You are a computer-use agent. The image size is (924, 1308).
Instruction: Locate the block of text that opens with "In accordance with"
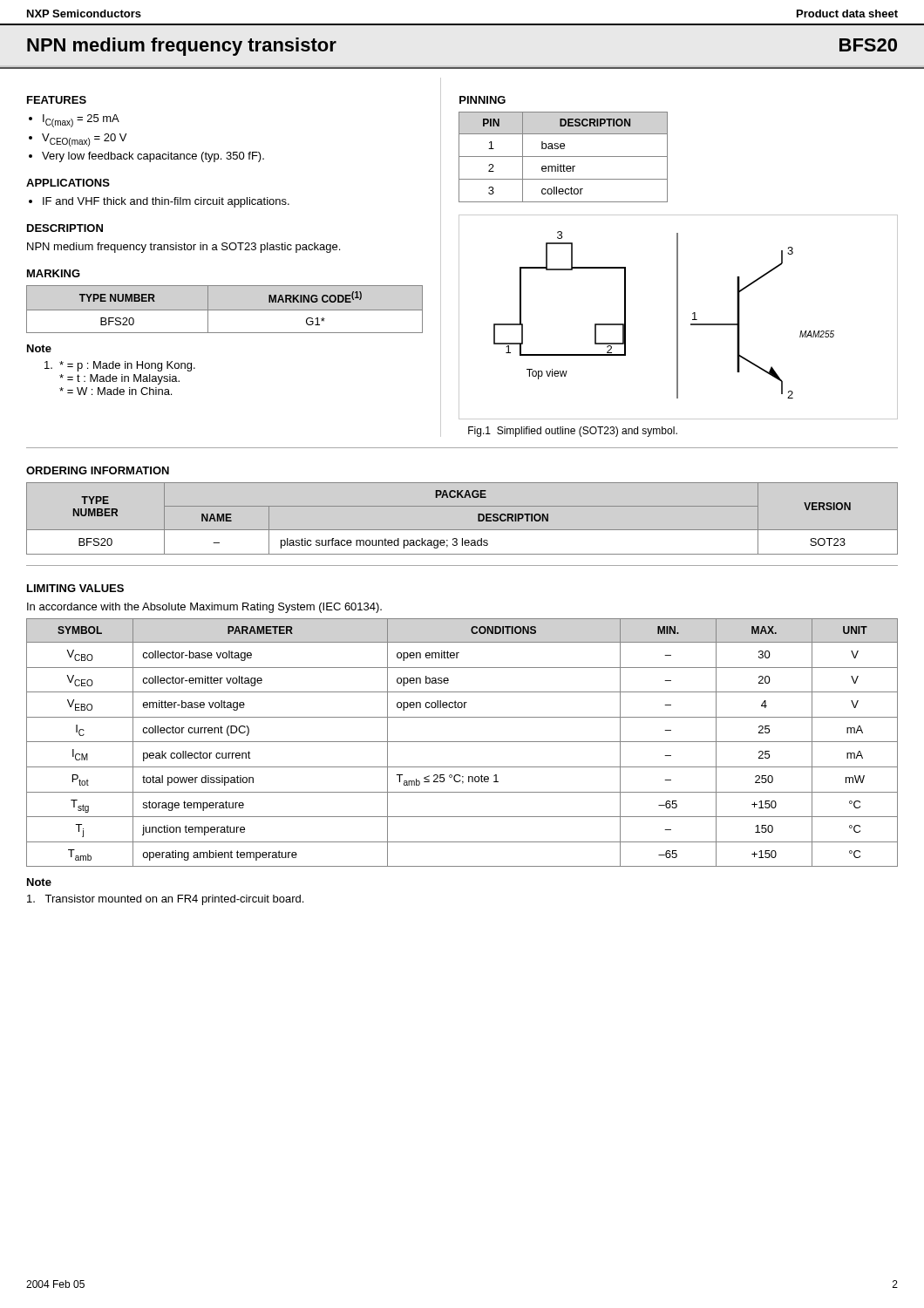(204, 607)
